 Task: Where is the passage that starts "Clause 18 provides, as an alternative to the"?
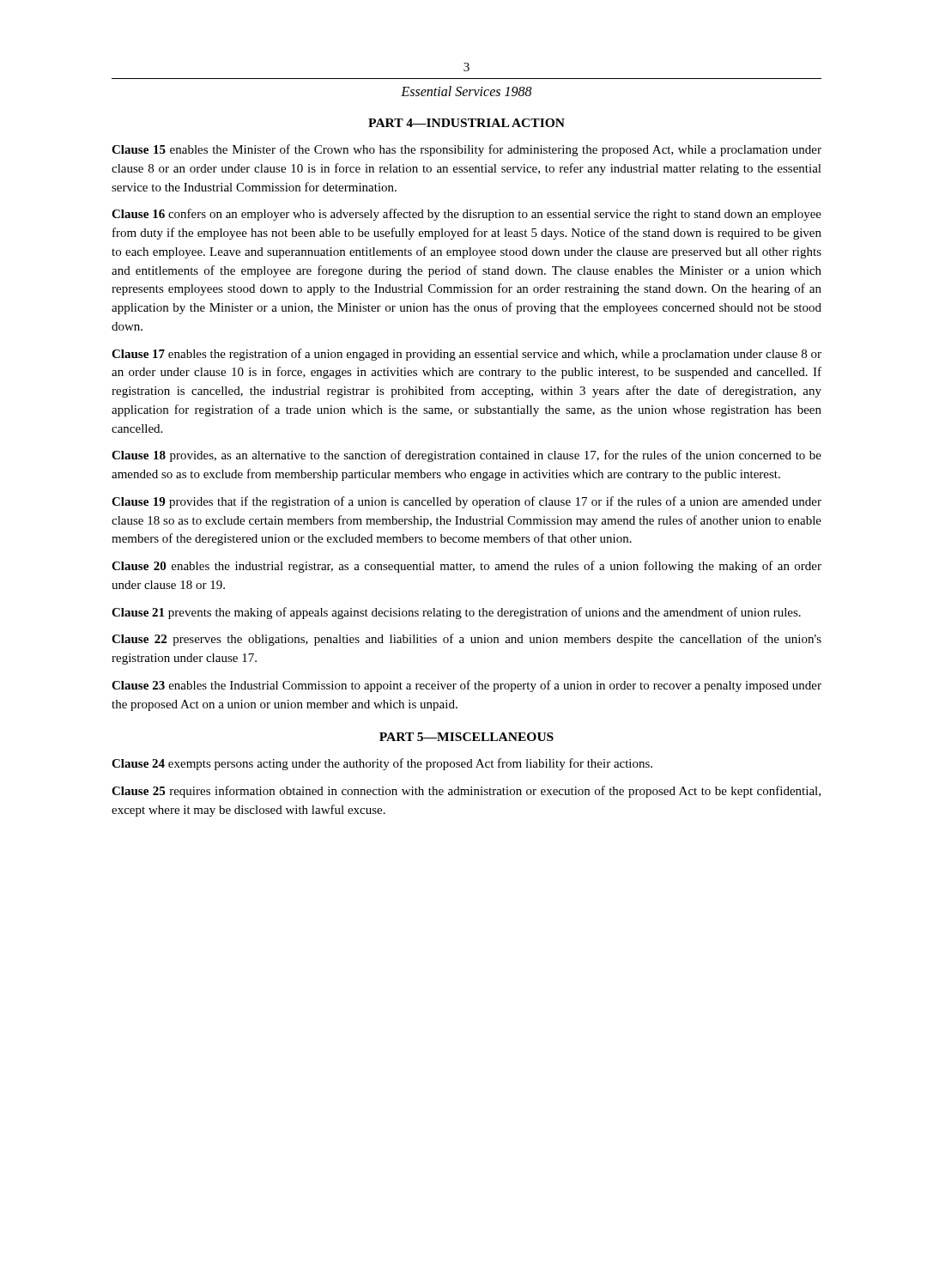coord(466,465)
